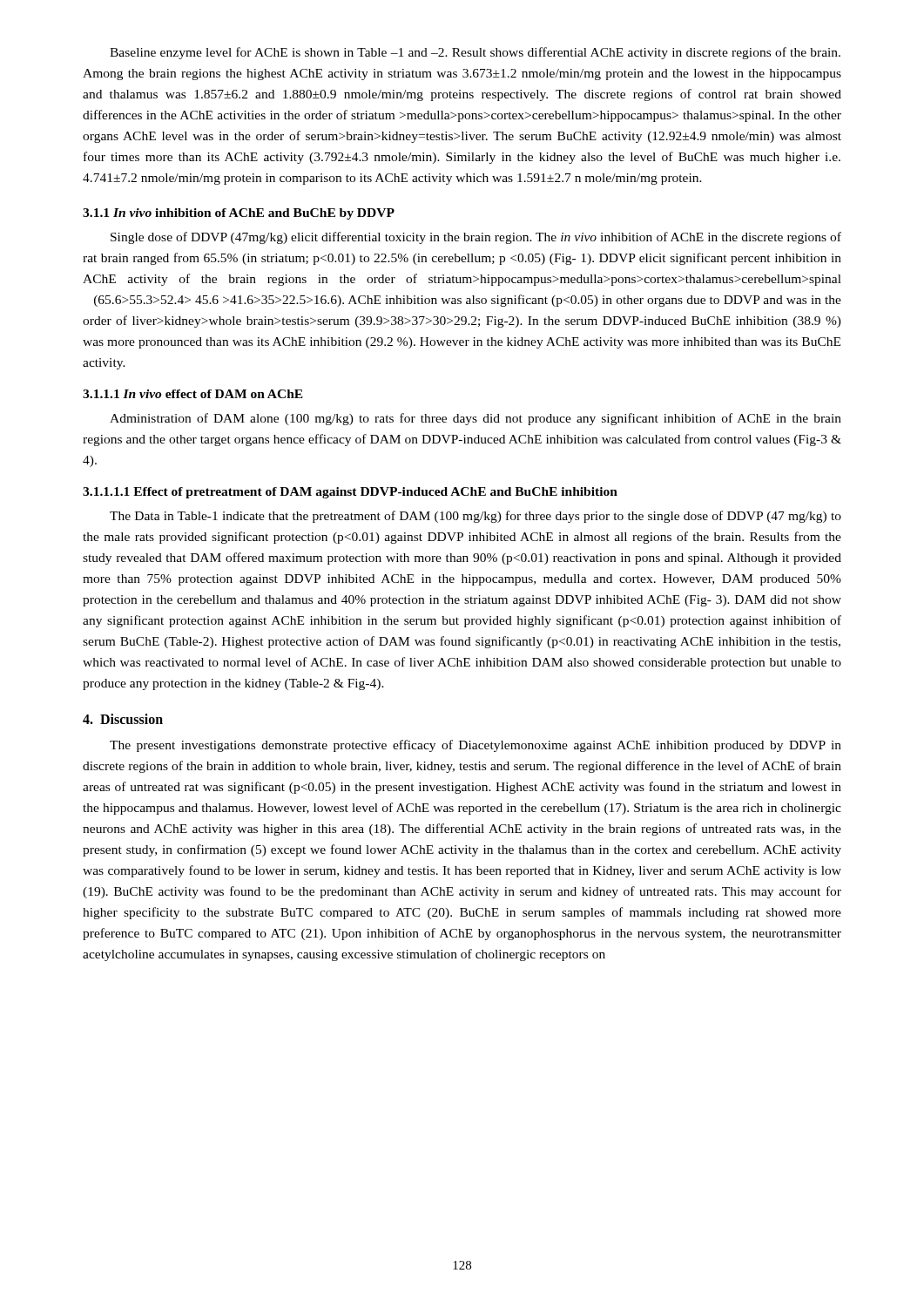Point to the element starting "The Data in Table-1 indicate that the pretreatment"

coord(462,600)
